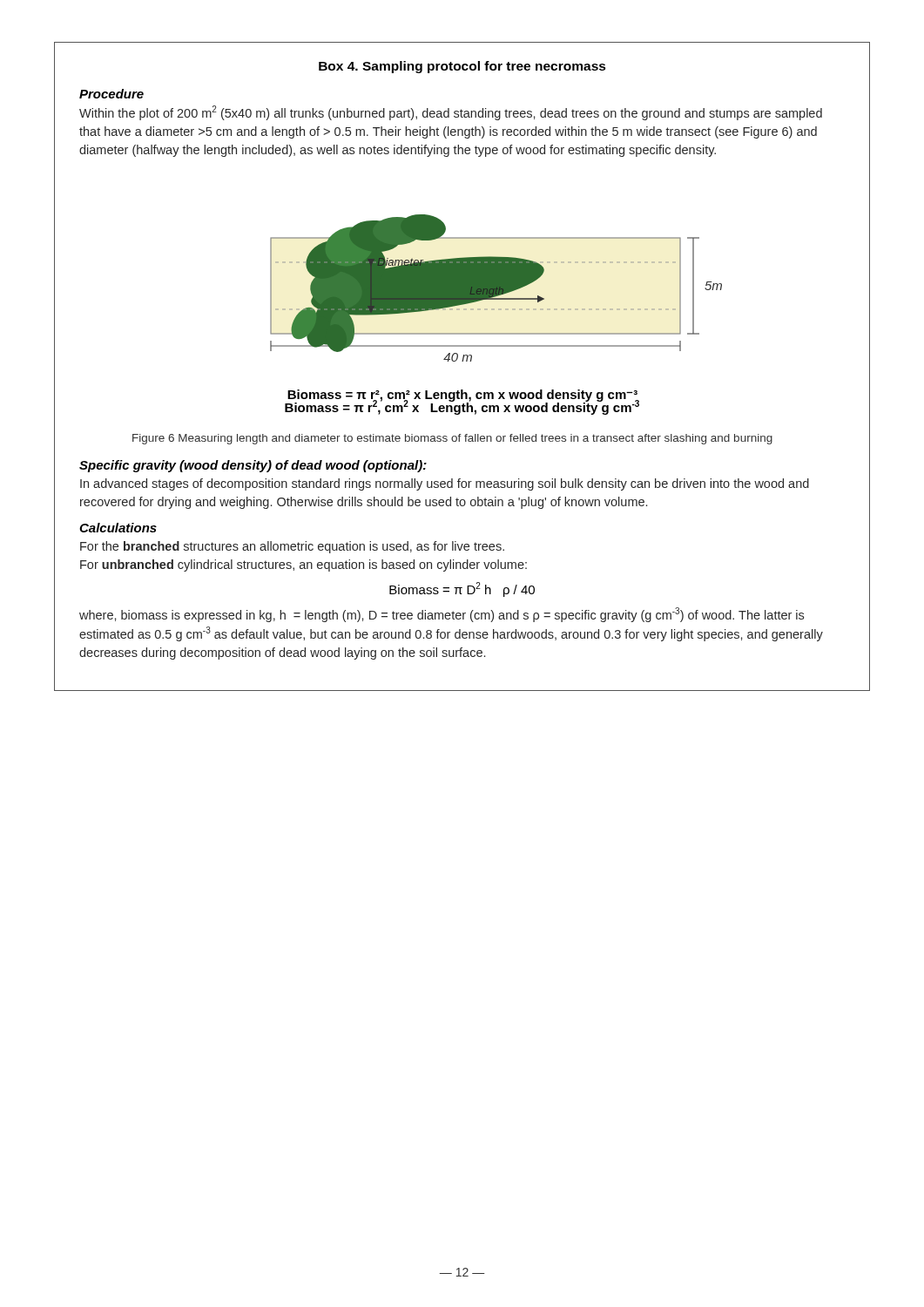Image resolution: width=924 pixels, height=1307 pixels.
Task: Click on the illustration
Action: 462,297
